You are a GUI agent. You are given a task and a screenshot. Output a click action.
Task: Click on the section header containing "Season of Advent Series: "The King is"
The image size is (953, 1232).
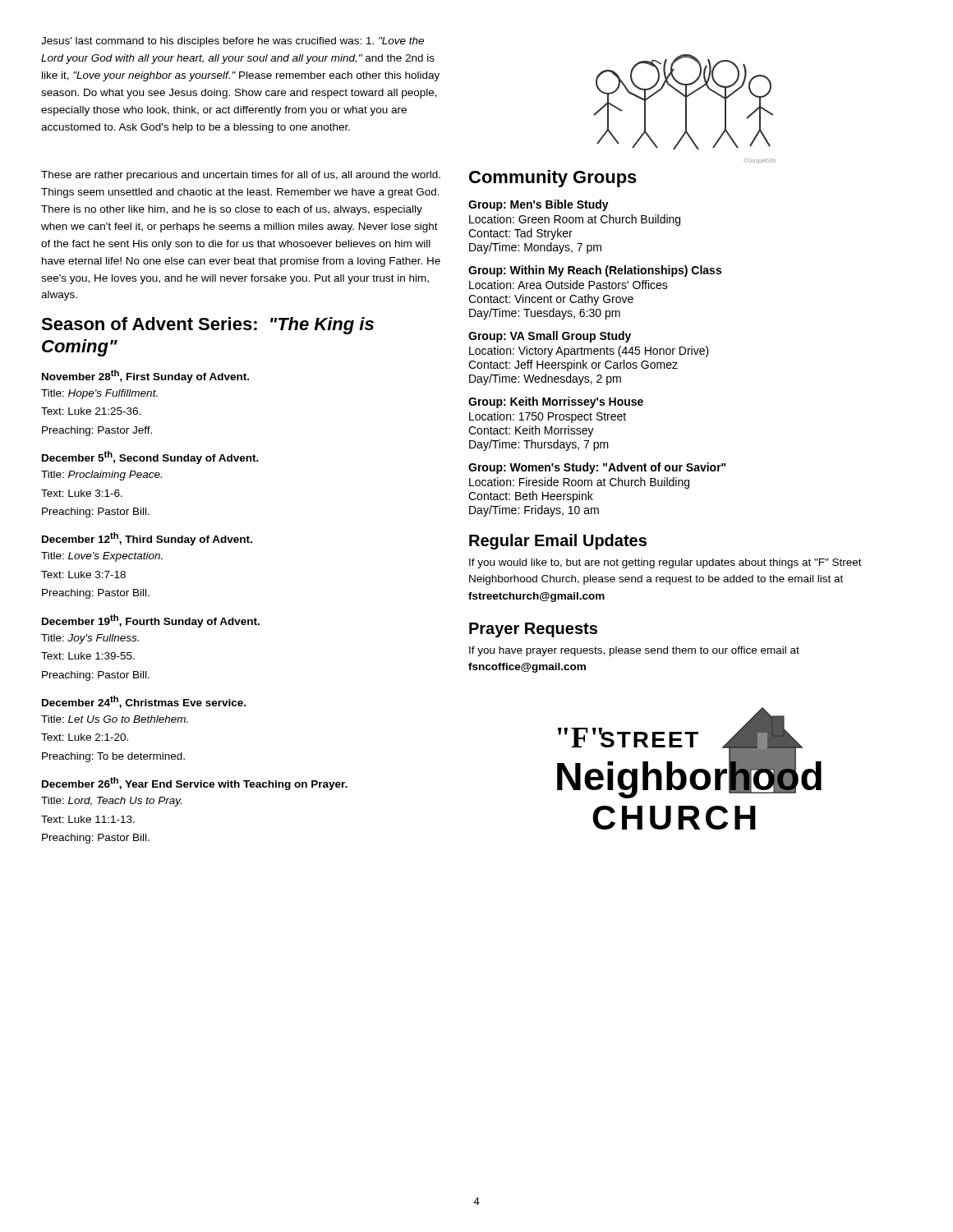[208, 335]
